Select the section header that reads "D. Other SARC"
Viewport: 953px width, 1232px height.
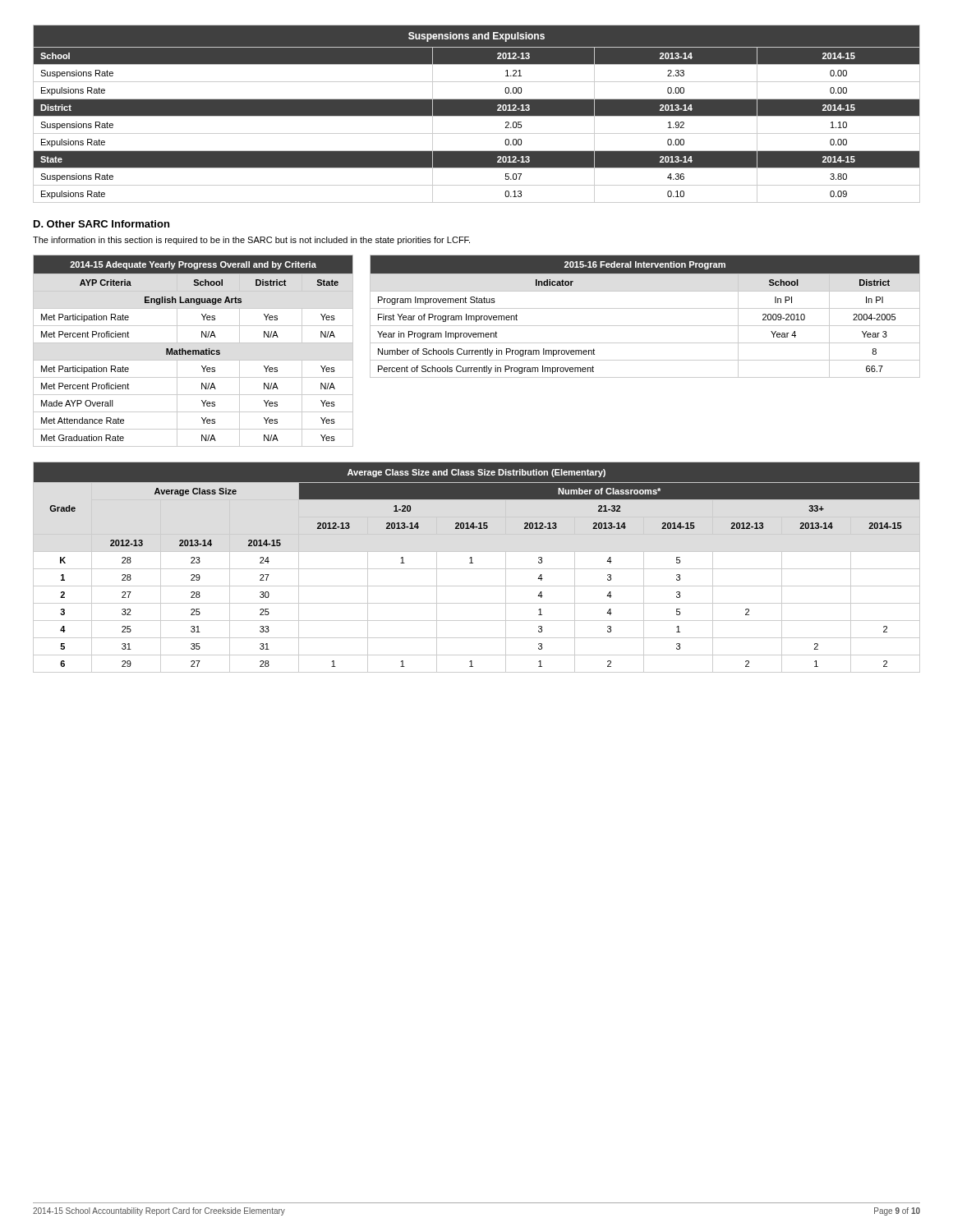pos(101,224)
